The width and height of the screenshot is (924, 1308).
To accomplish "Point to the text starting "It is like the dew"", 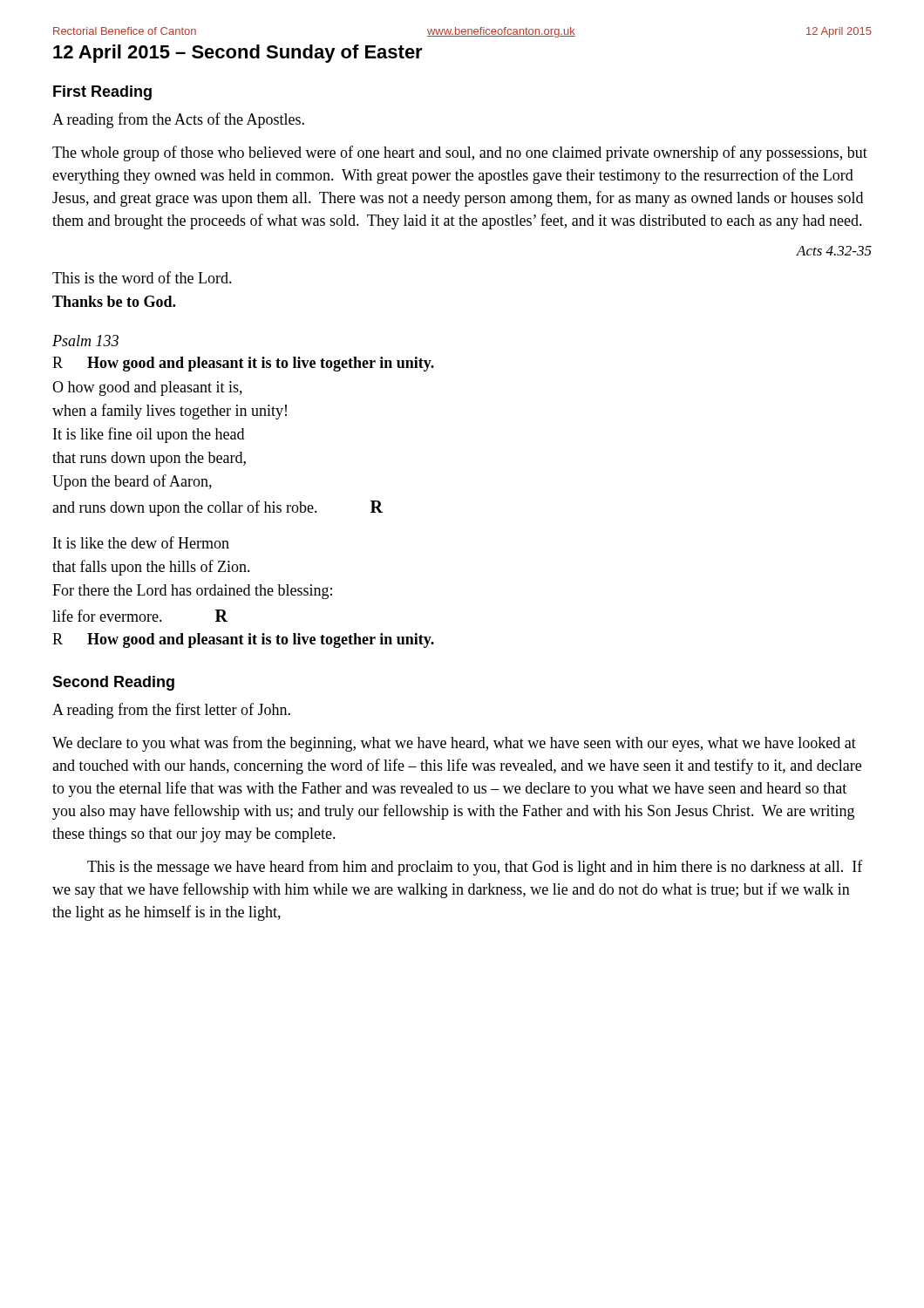I will tap(141, 542).
